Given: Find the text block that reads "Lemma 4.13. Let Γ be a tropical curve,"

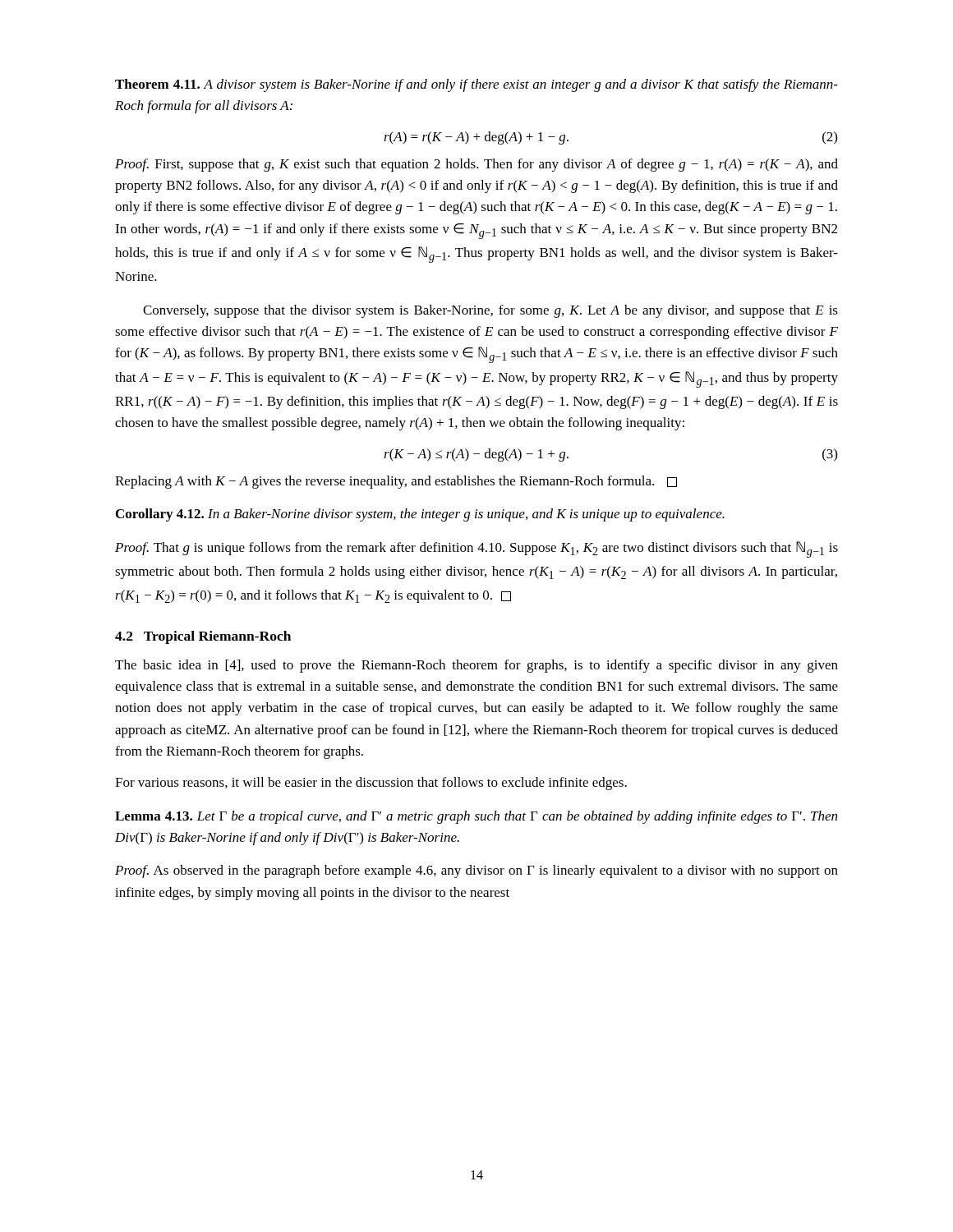Looking at the screenshot, I should tap(476, 827).
